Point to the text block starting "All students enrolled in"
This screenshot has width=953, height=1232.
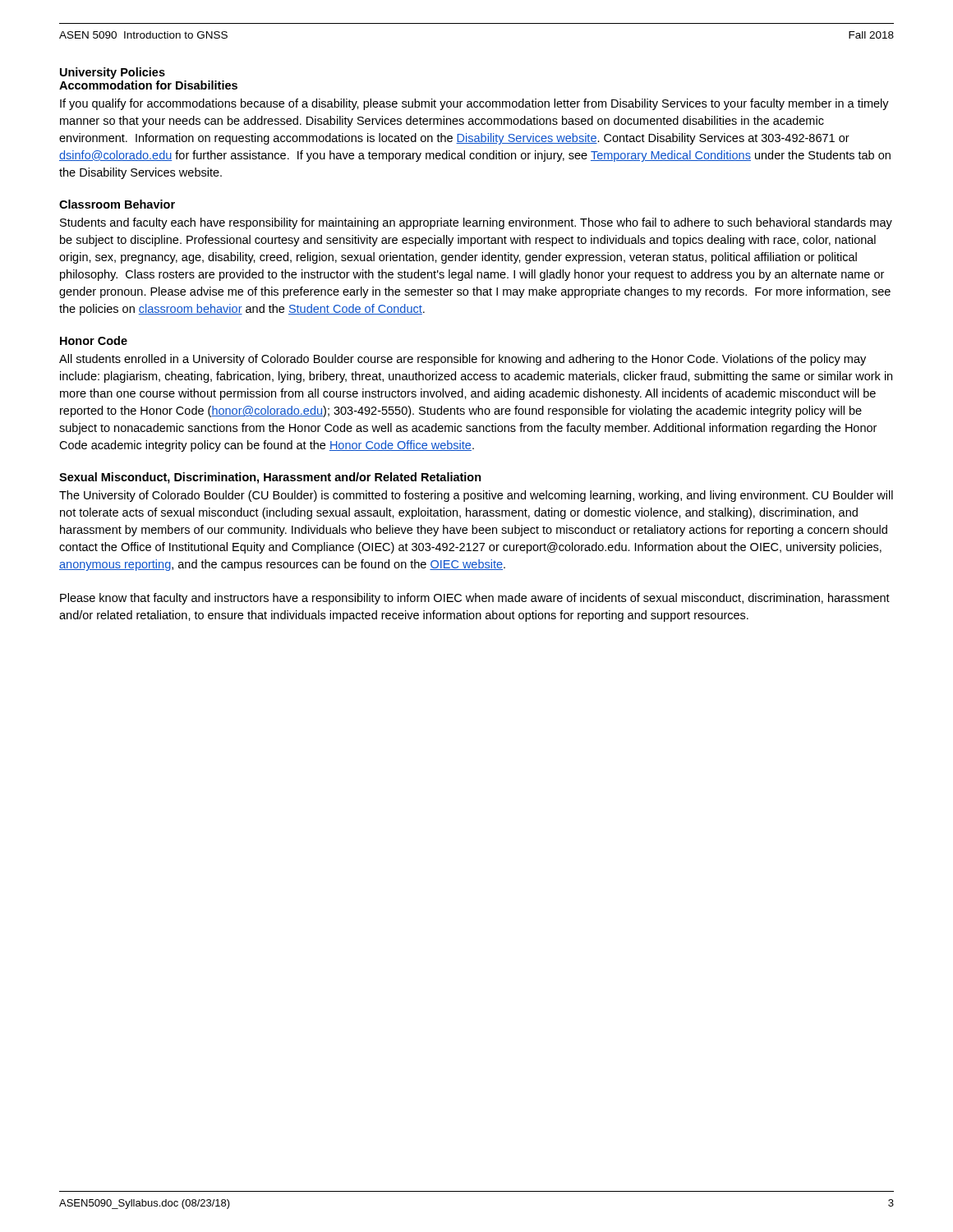click(x=476, y=402)
